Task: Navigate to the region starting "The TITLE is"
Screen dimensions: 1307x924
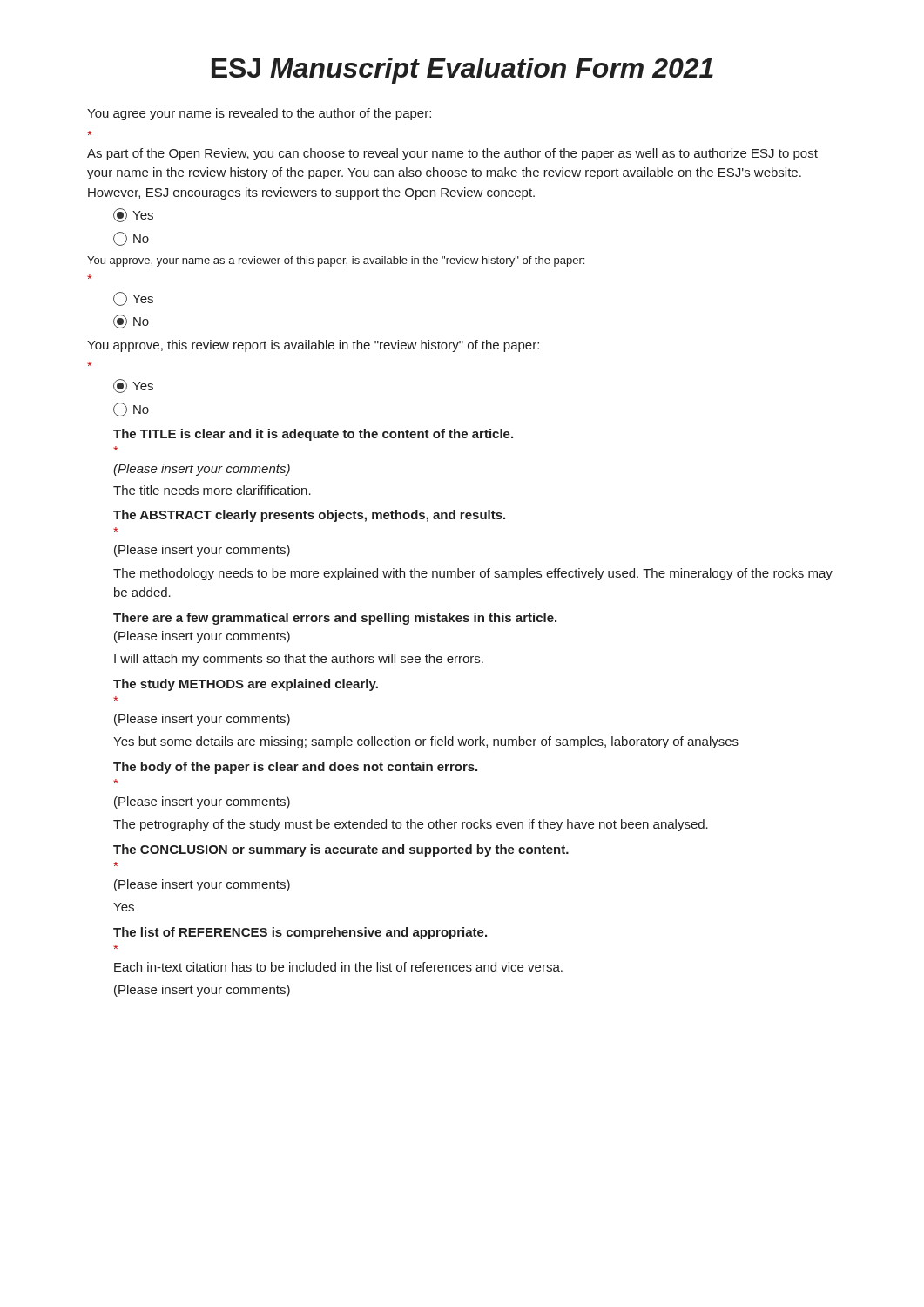Action: pos(314,433)
